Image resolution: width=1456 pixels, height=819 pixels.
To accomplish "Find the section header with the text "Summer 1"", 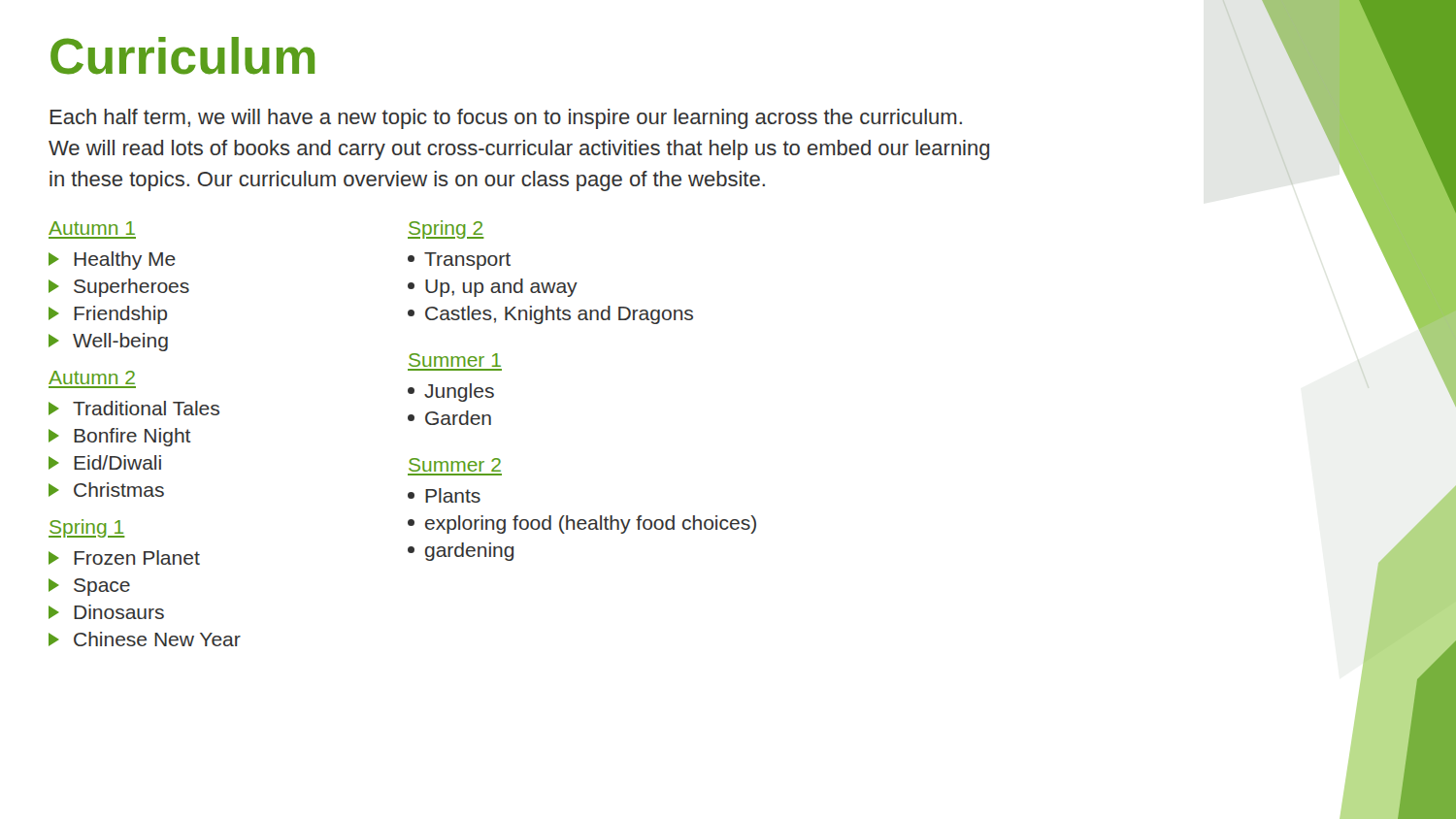I will coord(455,359).
